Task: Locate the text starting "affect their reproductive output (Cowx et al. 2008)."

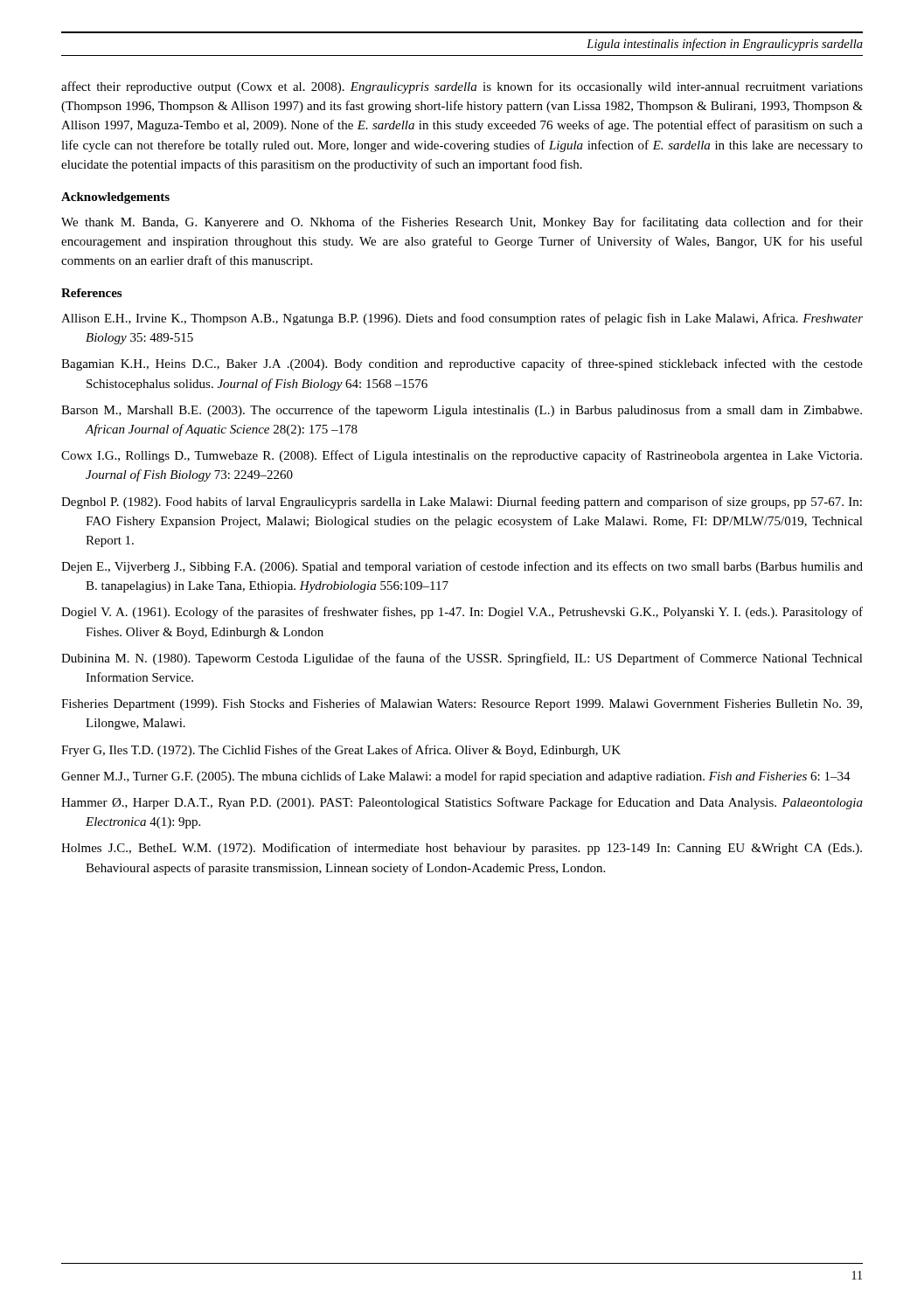Action: pyautogui.click(x=462, y=125)
